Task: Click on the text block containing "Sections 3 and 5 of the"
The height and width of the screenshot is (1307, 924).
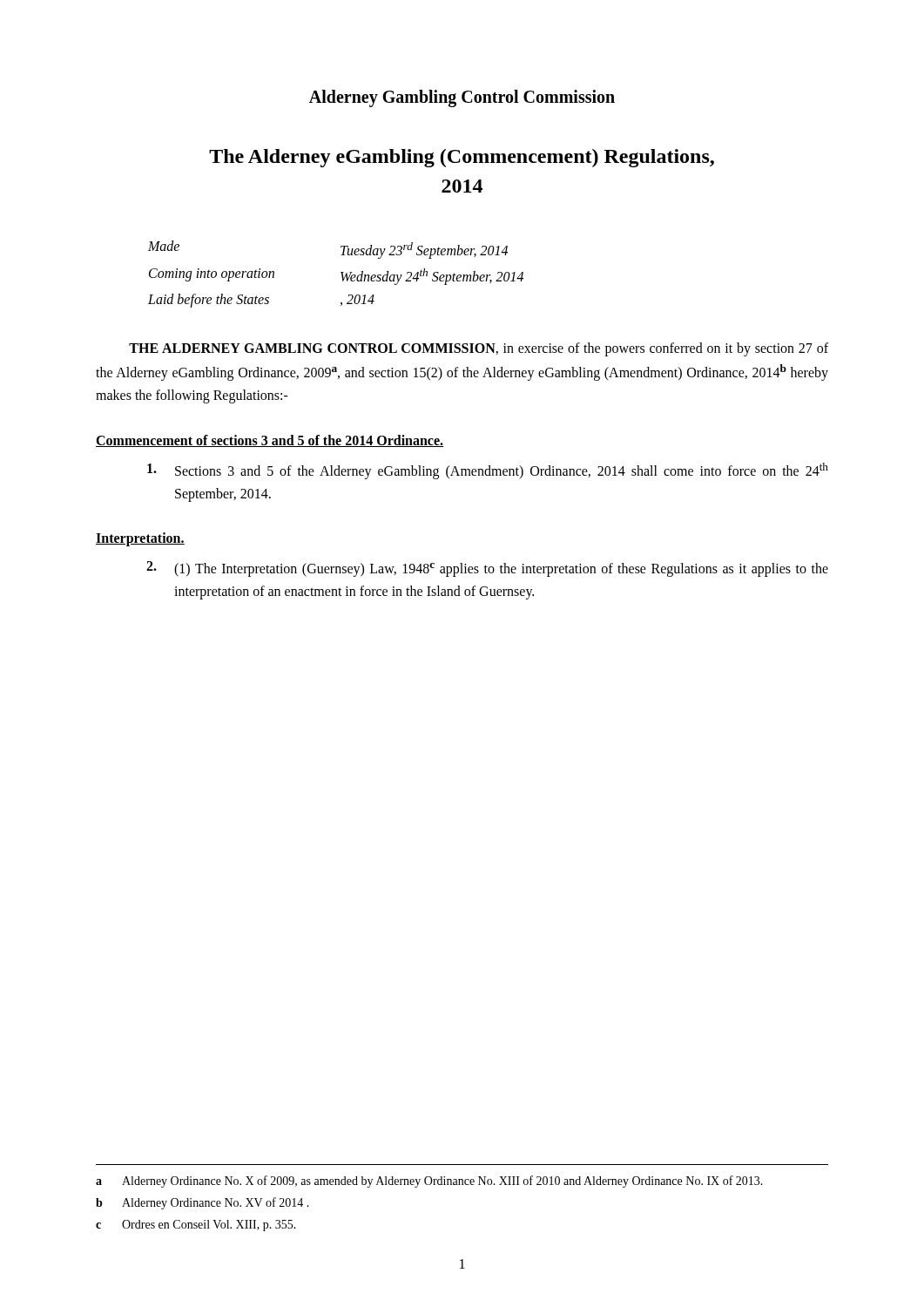Action: 462,481
